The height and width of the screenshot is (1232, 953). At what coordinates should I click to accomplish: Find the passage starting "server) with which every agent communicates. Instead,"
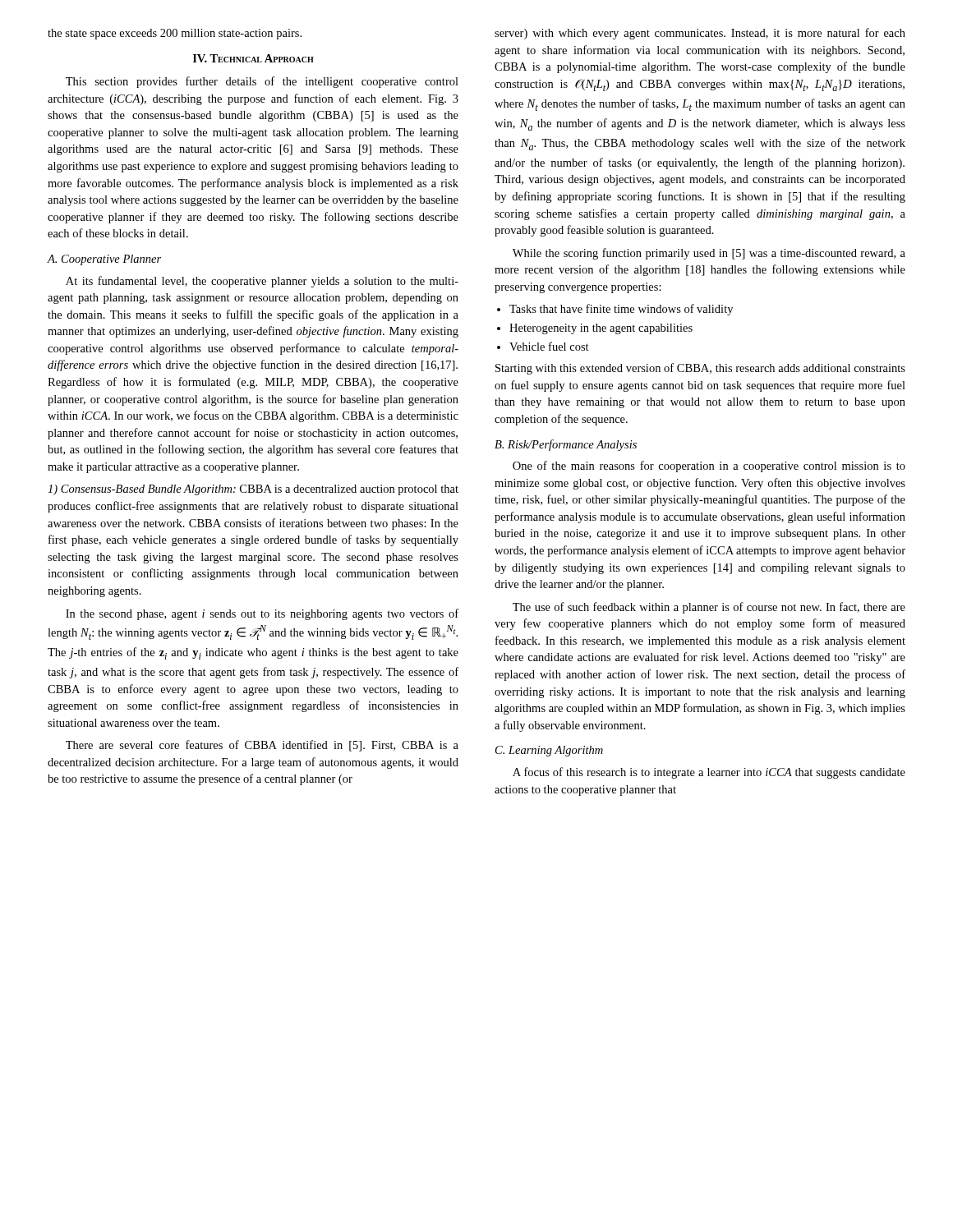[x=700, y=132]
